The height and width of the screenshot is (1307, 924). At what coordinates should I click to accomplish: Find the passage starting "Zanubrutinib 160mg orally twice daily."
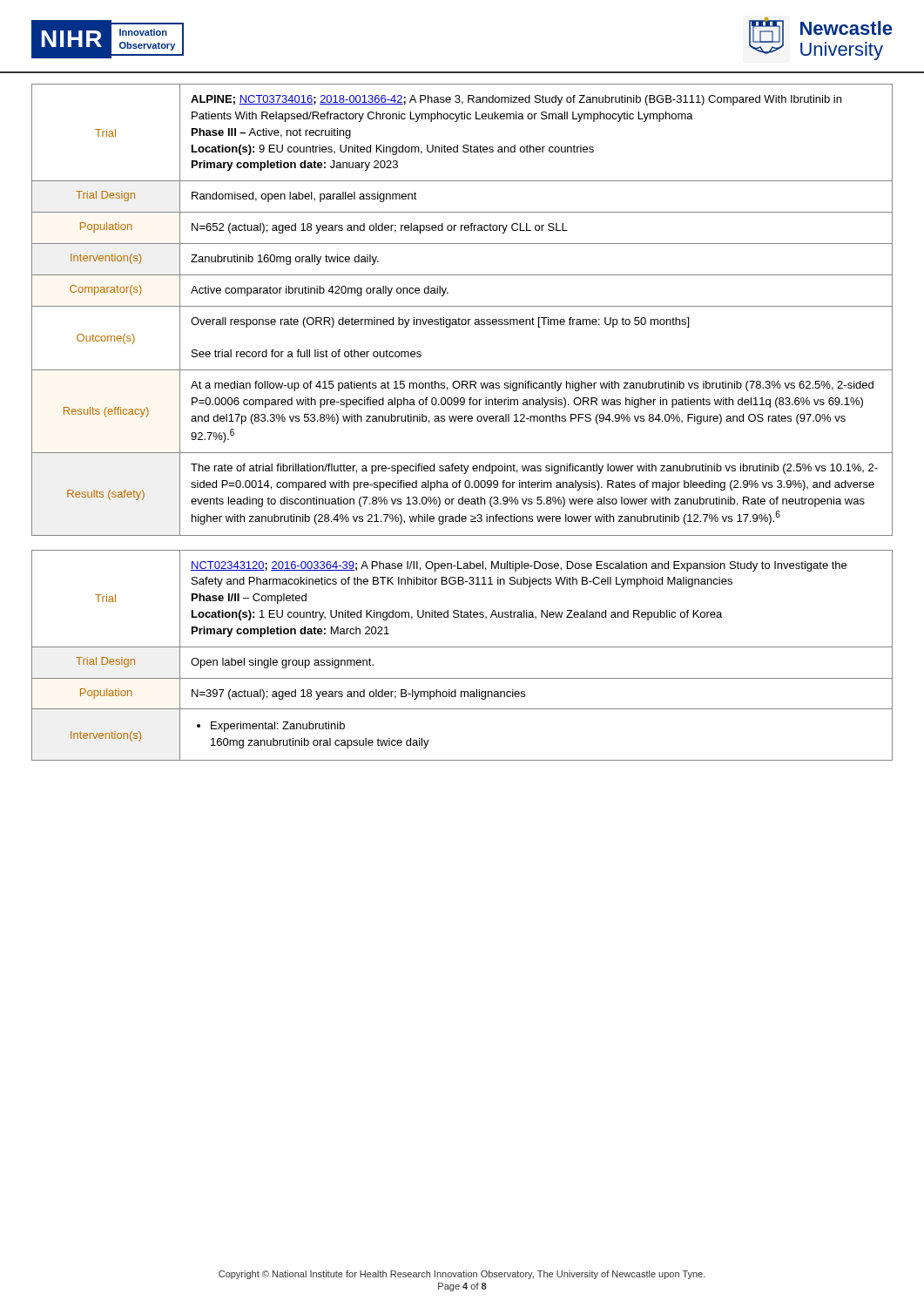click(285, 258)
